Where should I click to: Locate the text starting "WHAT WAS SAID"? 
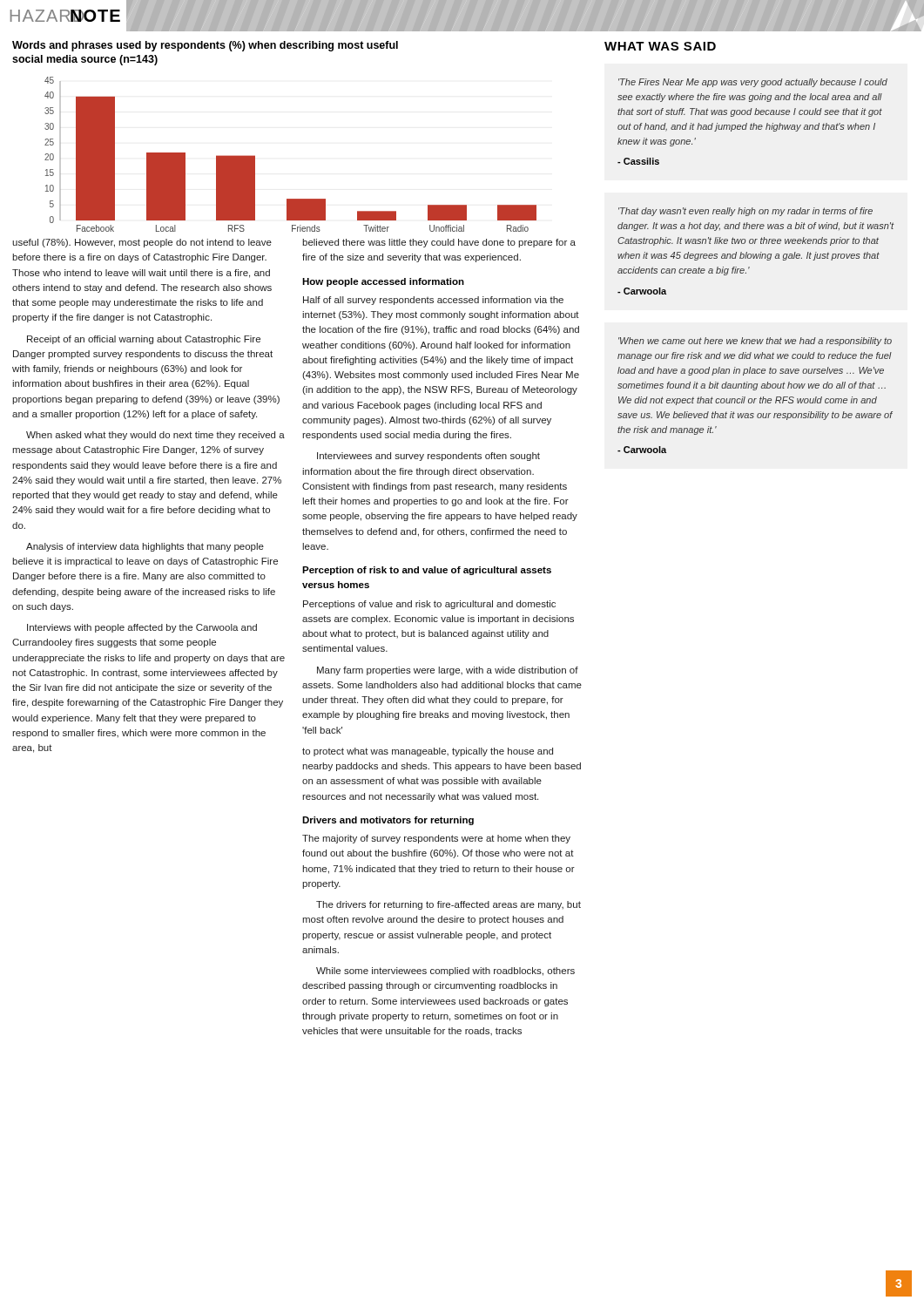[660, 46]
